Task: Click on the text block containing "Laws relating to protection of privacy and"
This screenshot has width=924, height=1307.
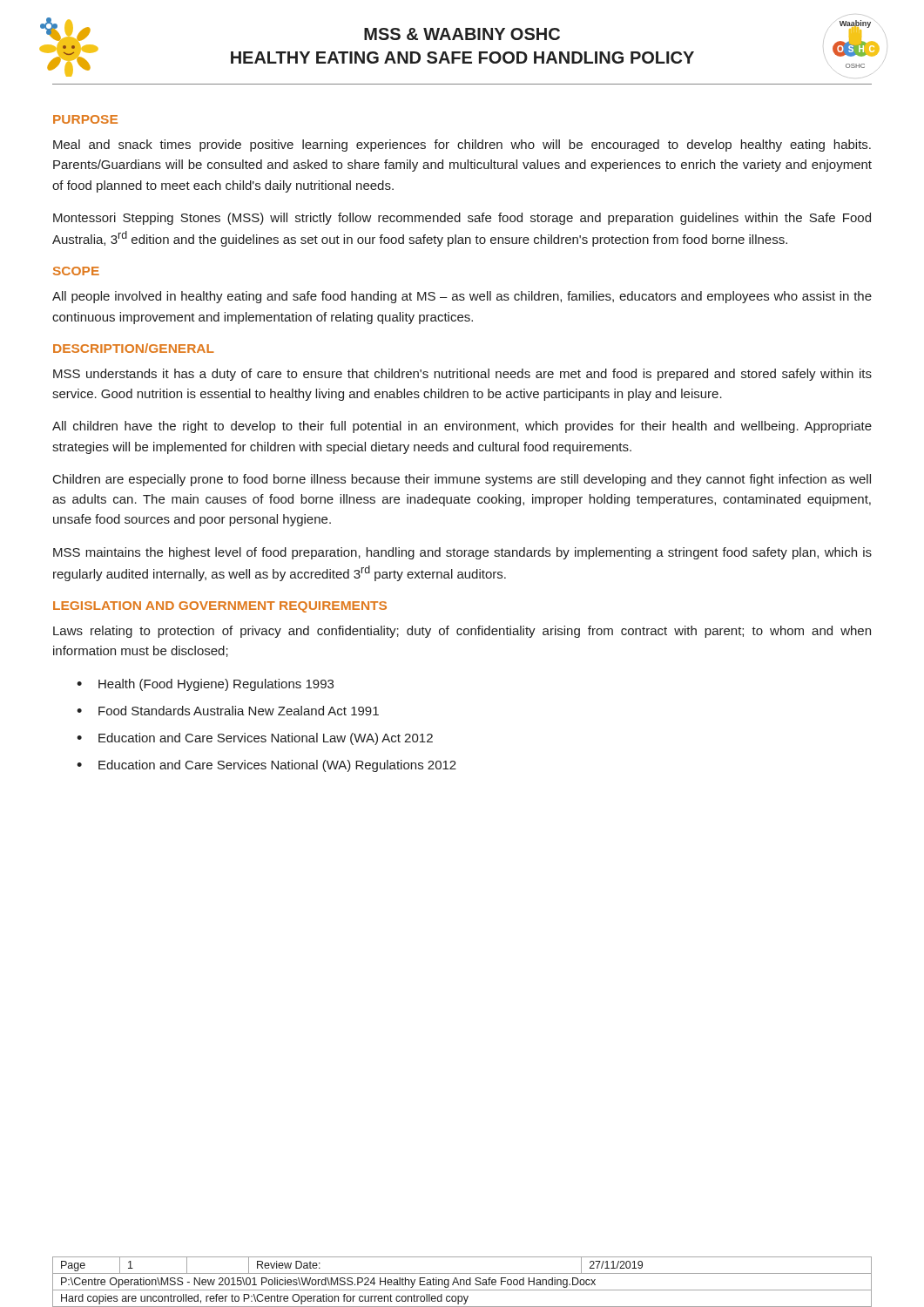Action: (462, 641)
